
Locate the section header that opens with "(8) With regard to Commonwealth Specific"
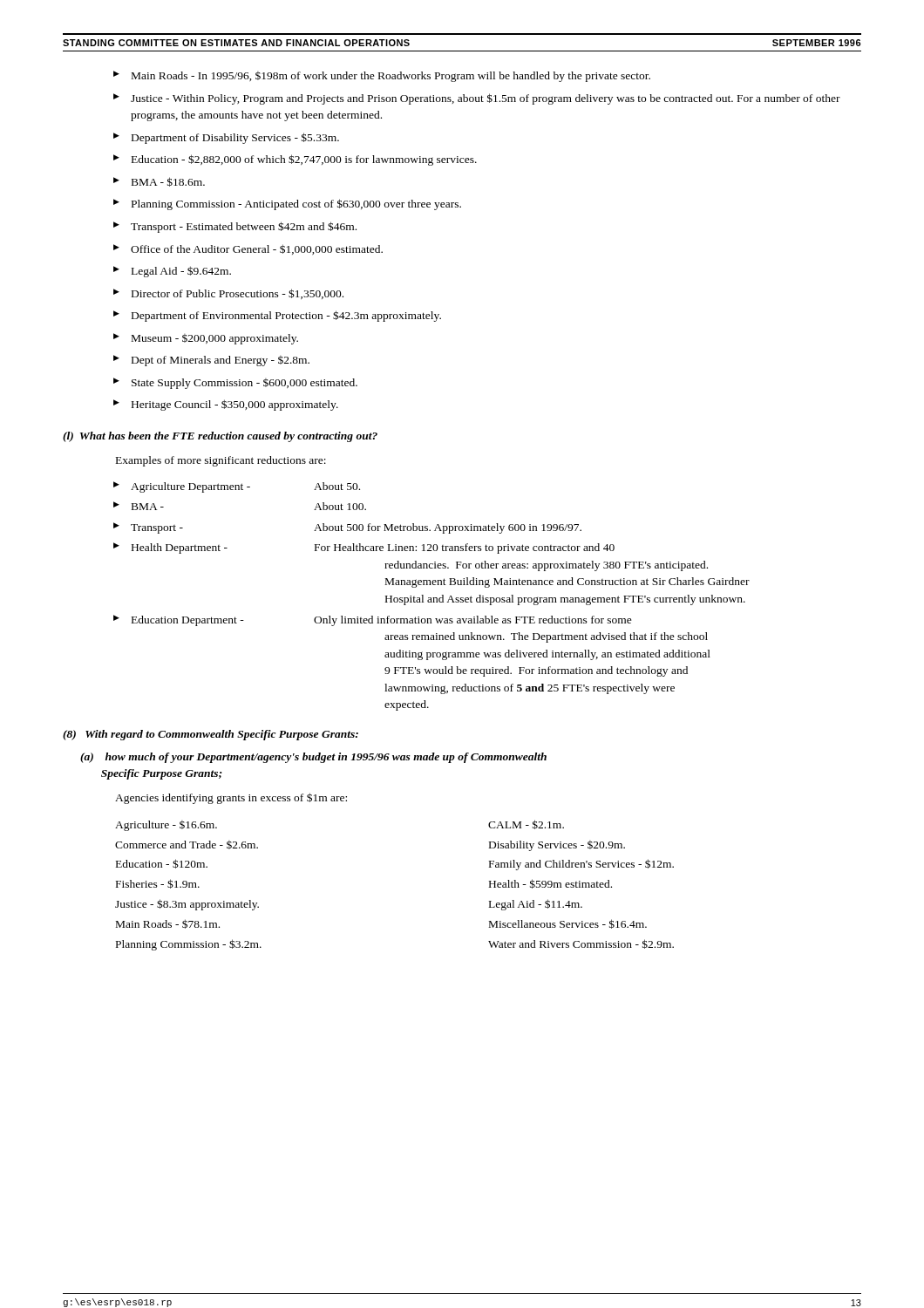point(211,734)
